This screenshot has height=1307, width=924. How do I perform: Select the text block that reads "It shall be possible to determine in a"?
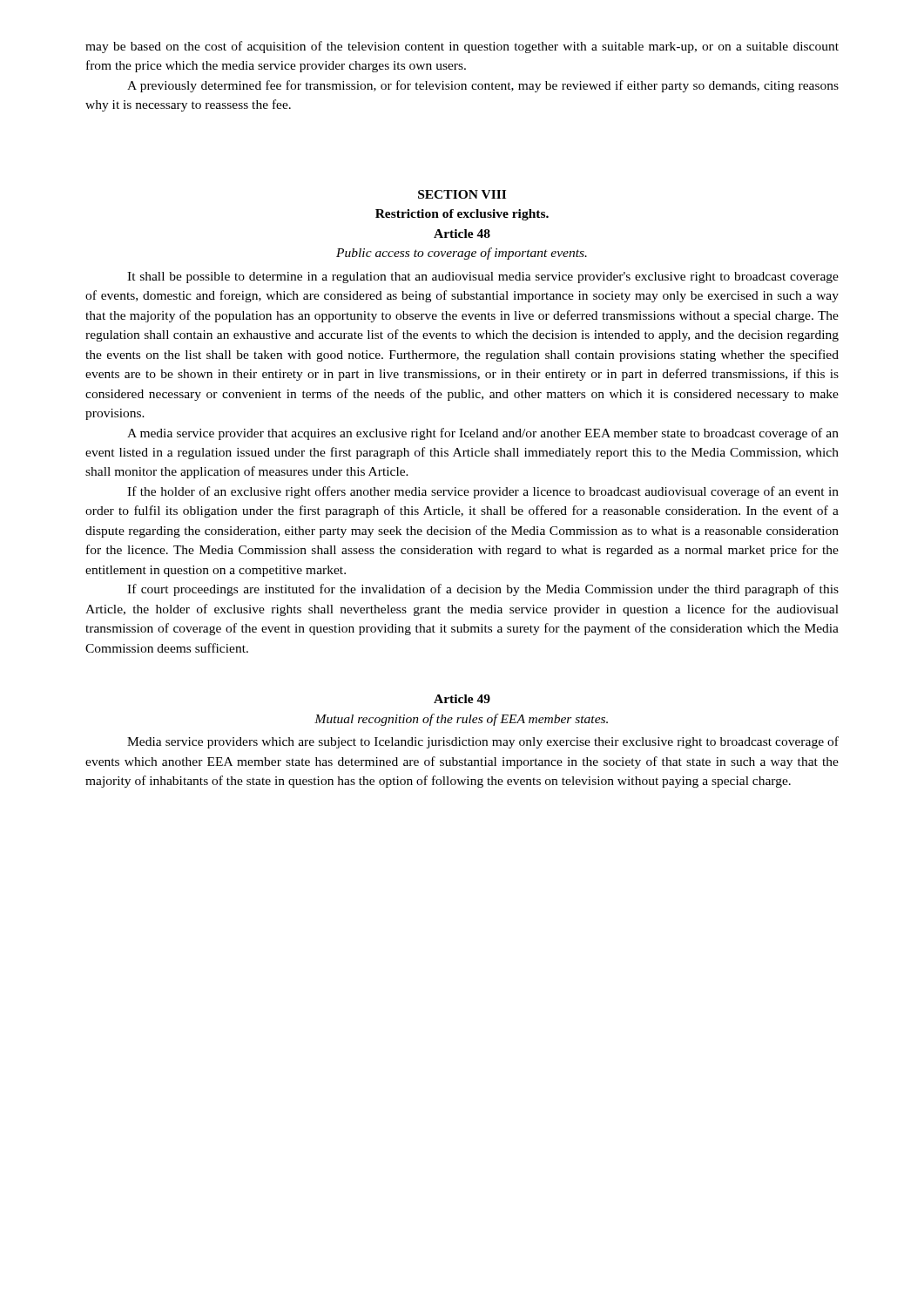point(462,462)
